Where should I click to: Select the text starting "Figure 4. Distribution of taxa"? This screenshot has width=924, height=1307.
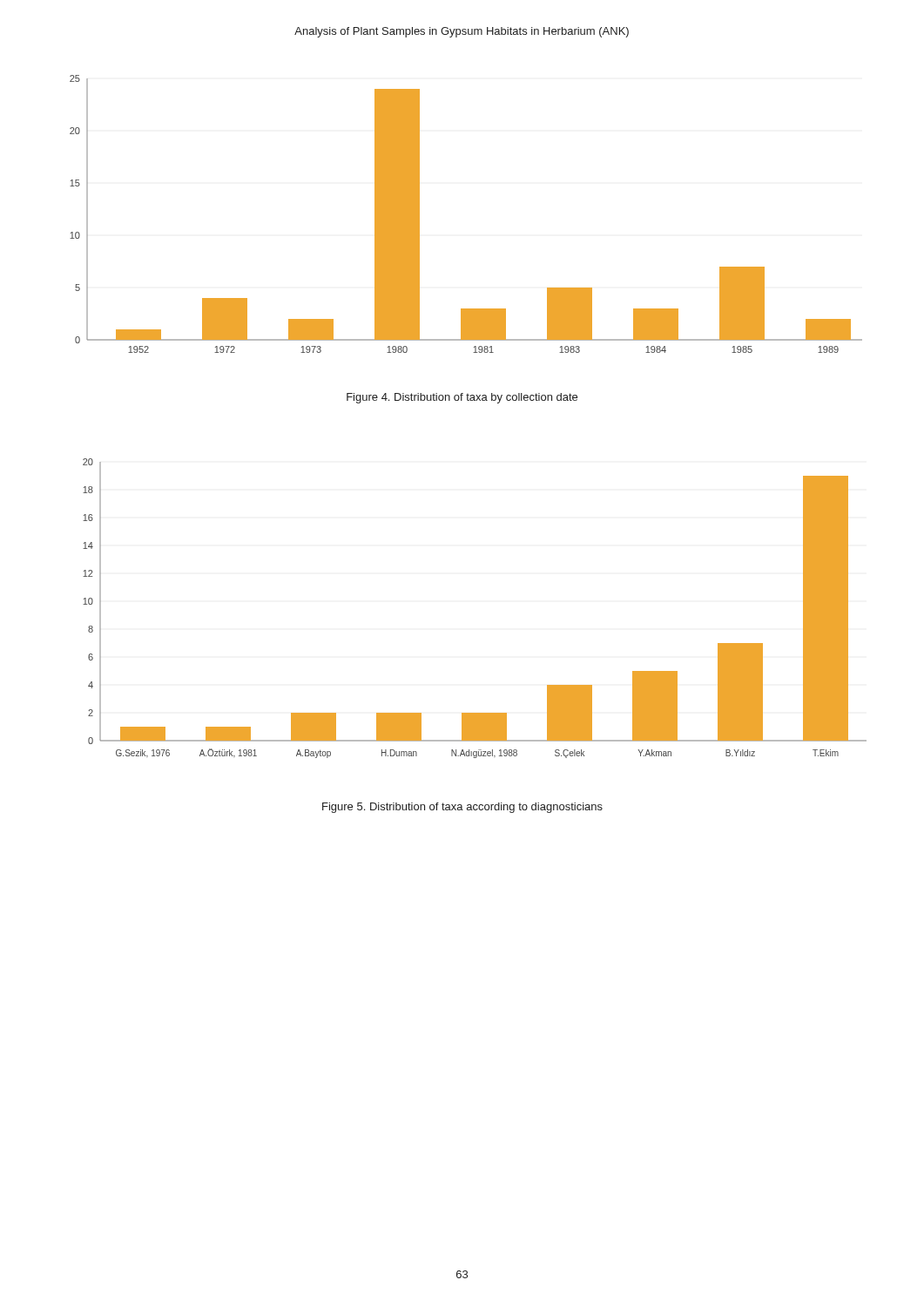click(x=462, y=397)
